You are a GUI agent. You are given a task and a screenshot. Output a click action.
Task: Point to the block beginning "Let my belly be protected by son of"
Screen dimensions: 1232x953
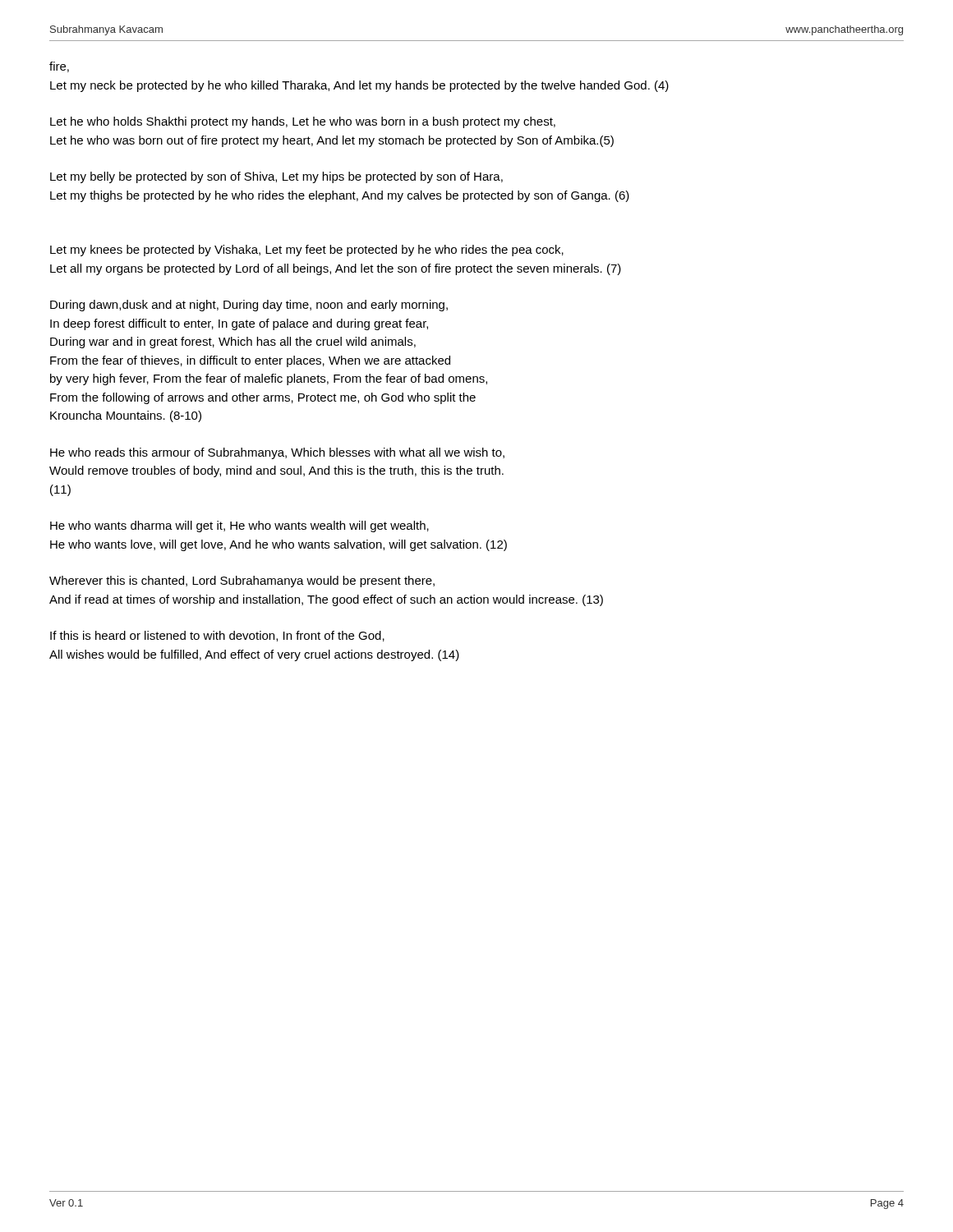(339, 185)
